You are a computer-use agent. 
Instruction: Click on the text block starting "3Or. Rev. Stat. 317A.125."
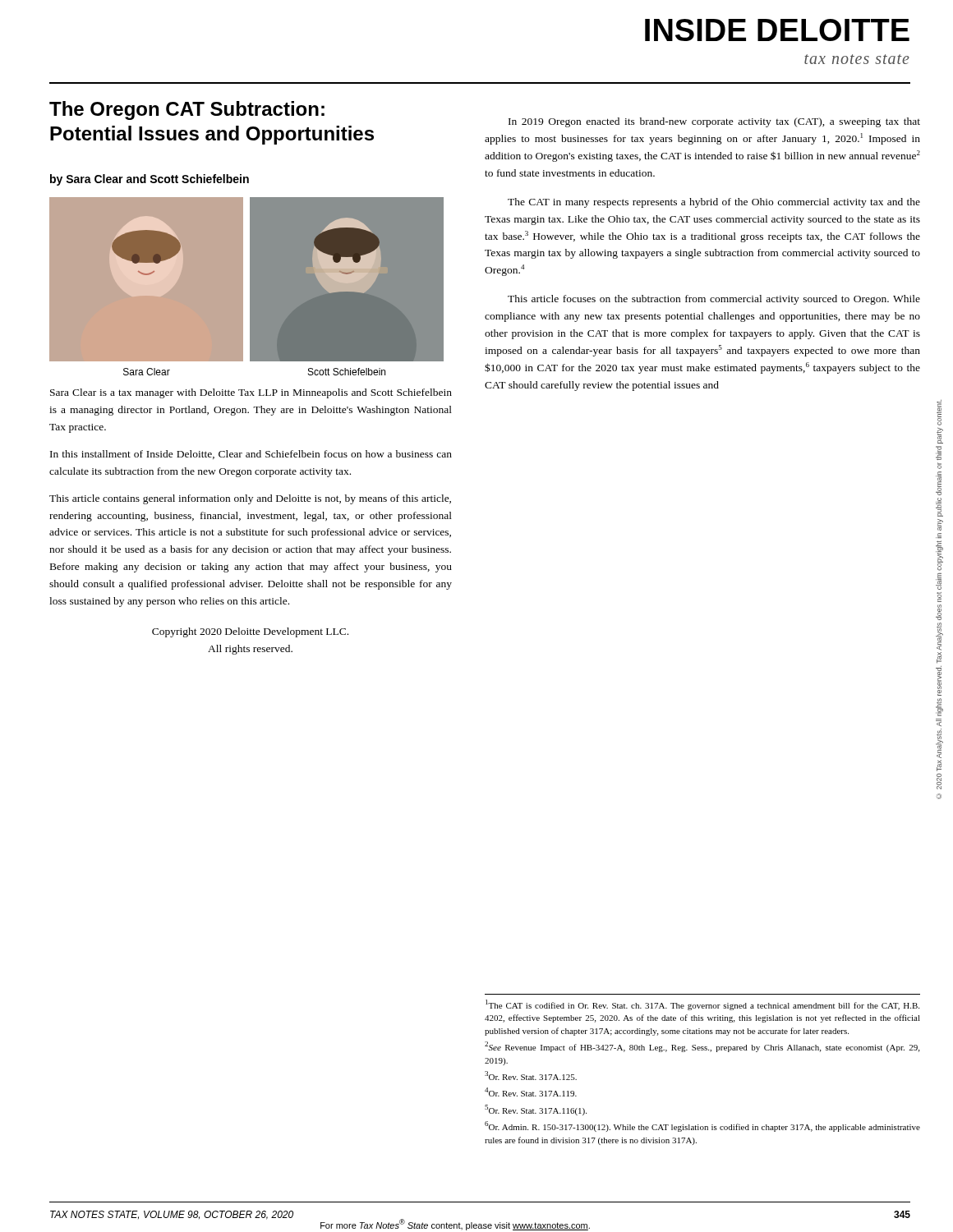click(x=531, y=1076)
